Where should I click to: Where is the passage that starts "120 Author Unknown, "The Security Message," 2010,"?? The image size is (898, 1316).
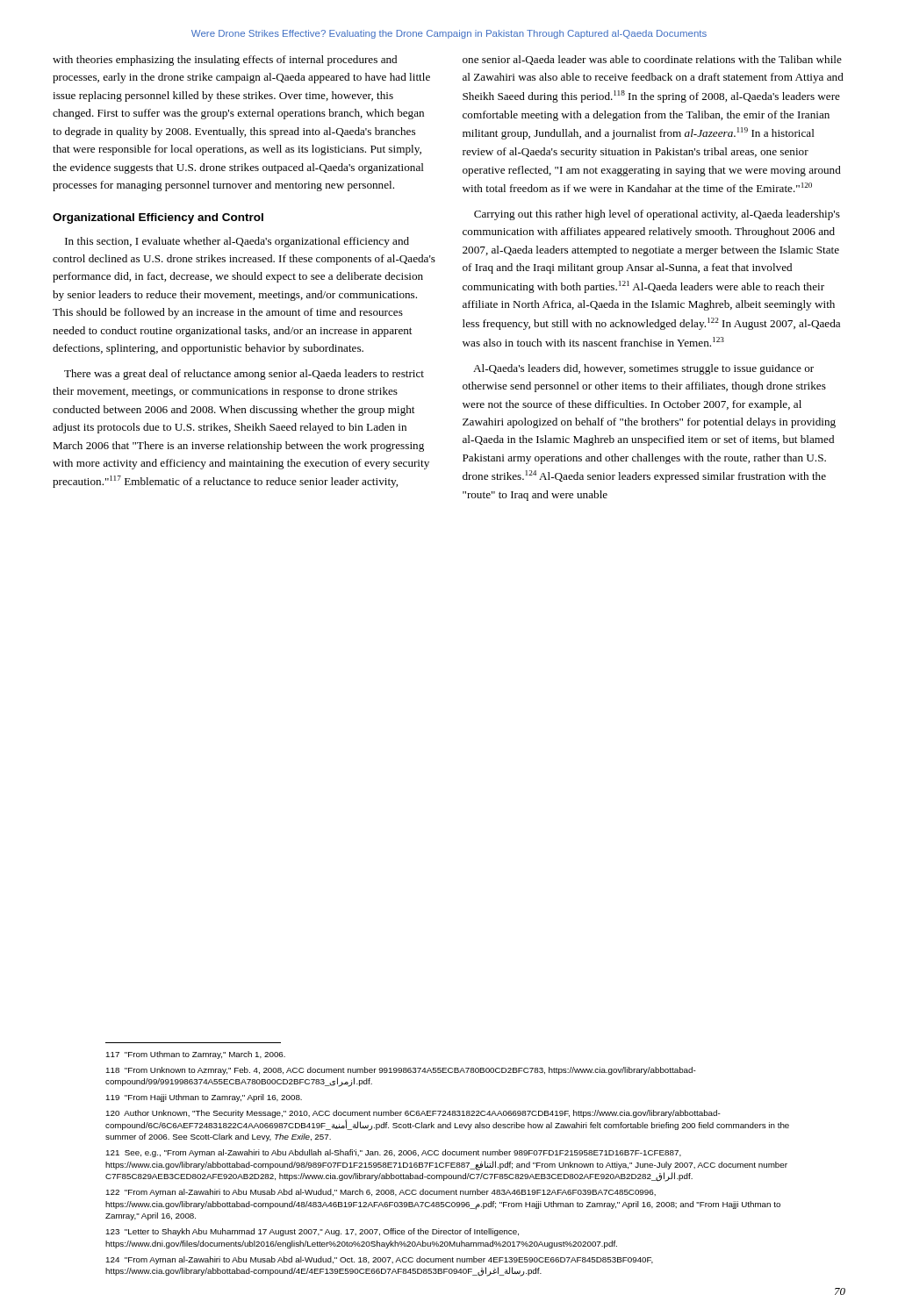point(447,1125)
